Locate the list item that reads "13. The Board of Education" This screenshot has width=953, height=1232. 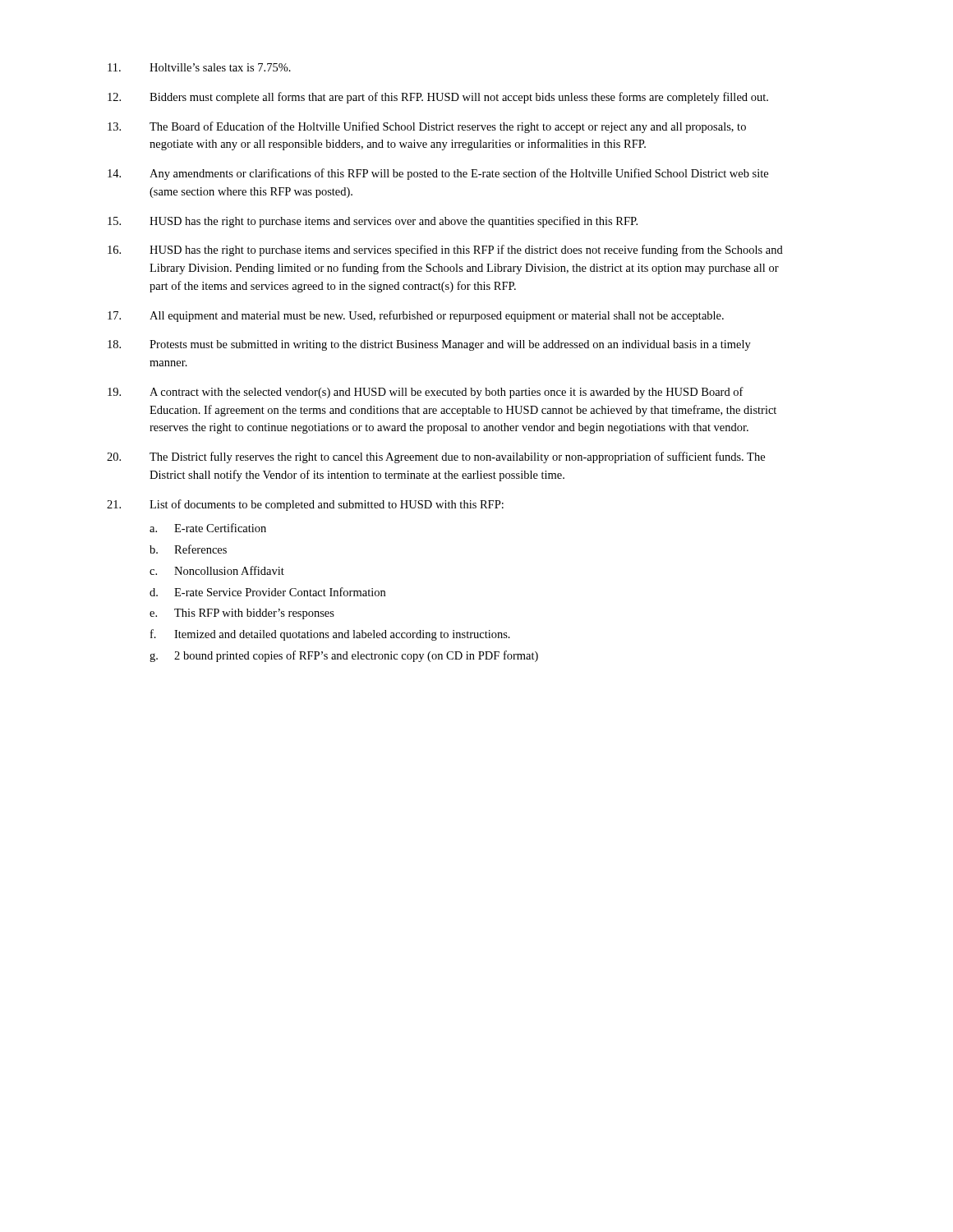coord(448,136)
